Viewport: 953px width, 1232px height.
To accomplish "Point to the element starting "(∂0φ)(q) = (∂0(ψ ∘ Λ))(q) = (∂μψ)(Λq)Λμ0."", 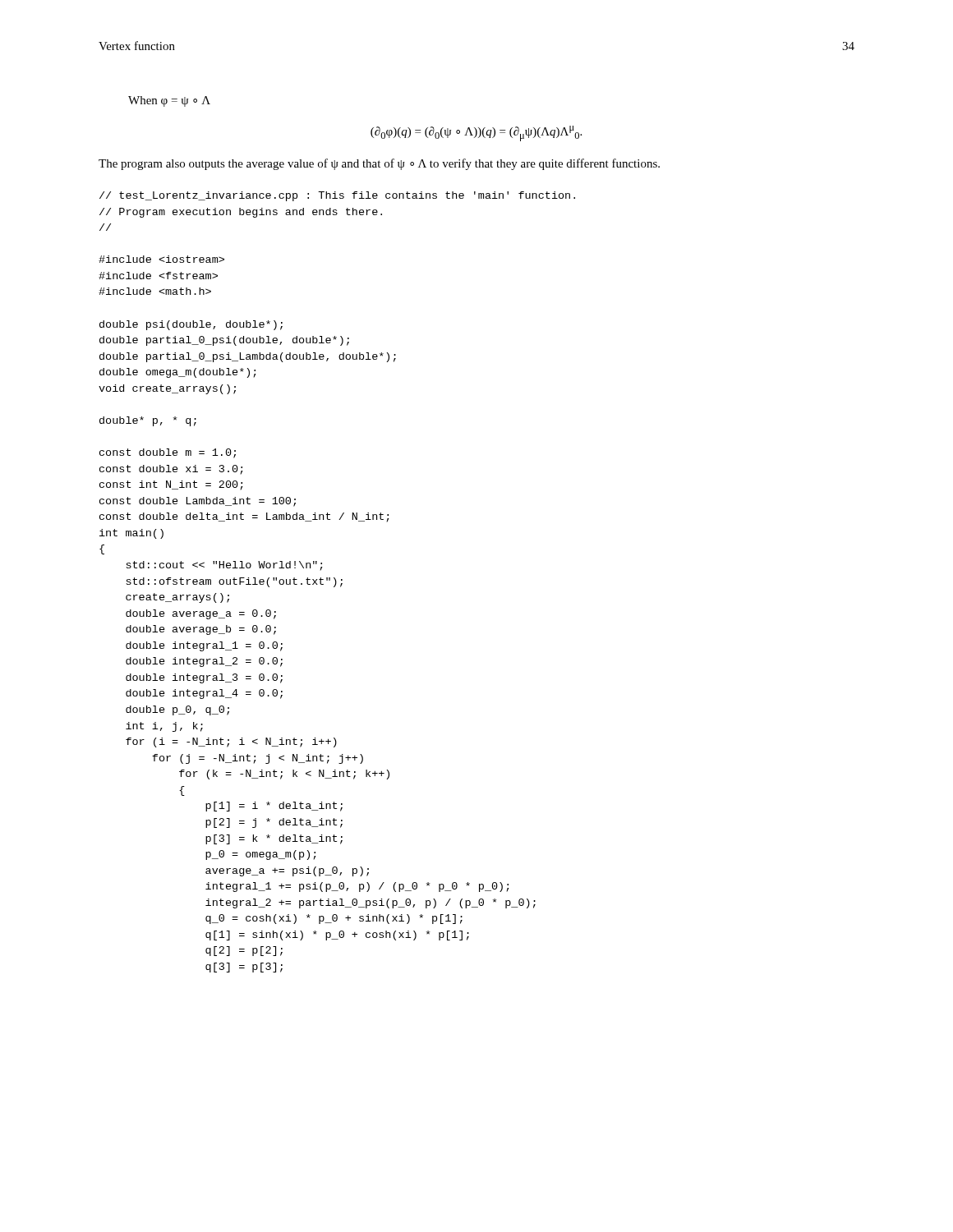I will point(476,131).
